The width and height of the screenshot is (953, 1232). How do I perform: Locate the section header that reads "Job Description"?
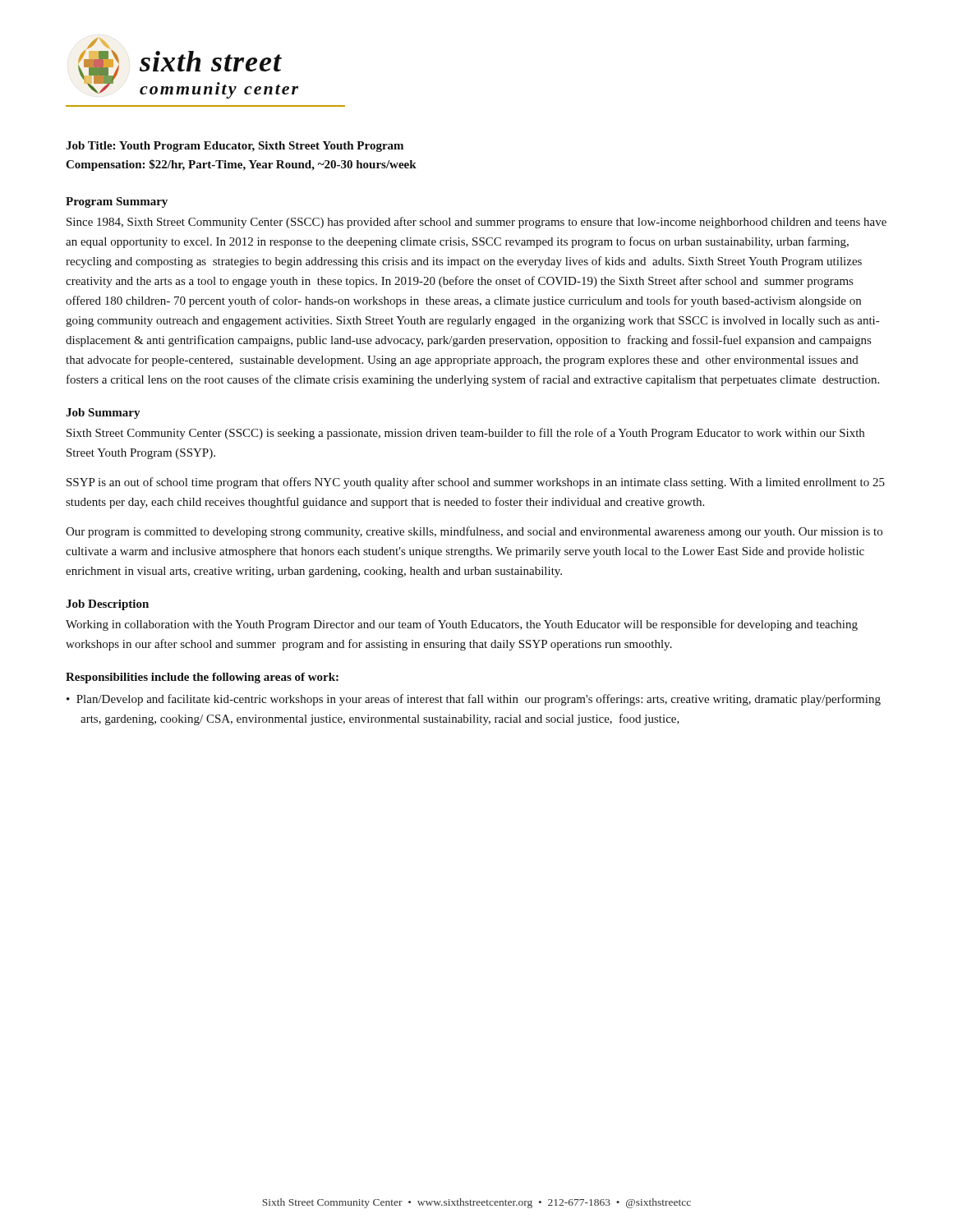[107, 603]
